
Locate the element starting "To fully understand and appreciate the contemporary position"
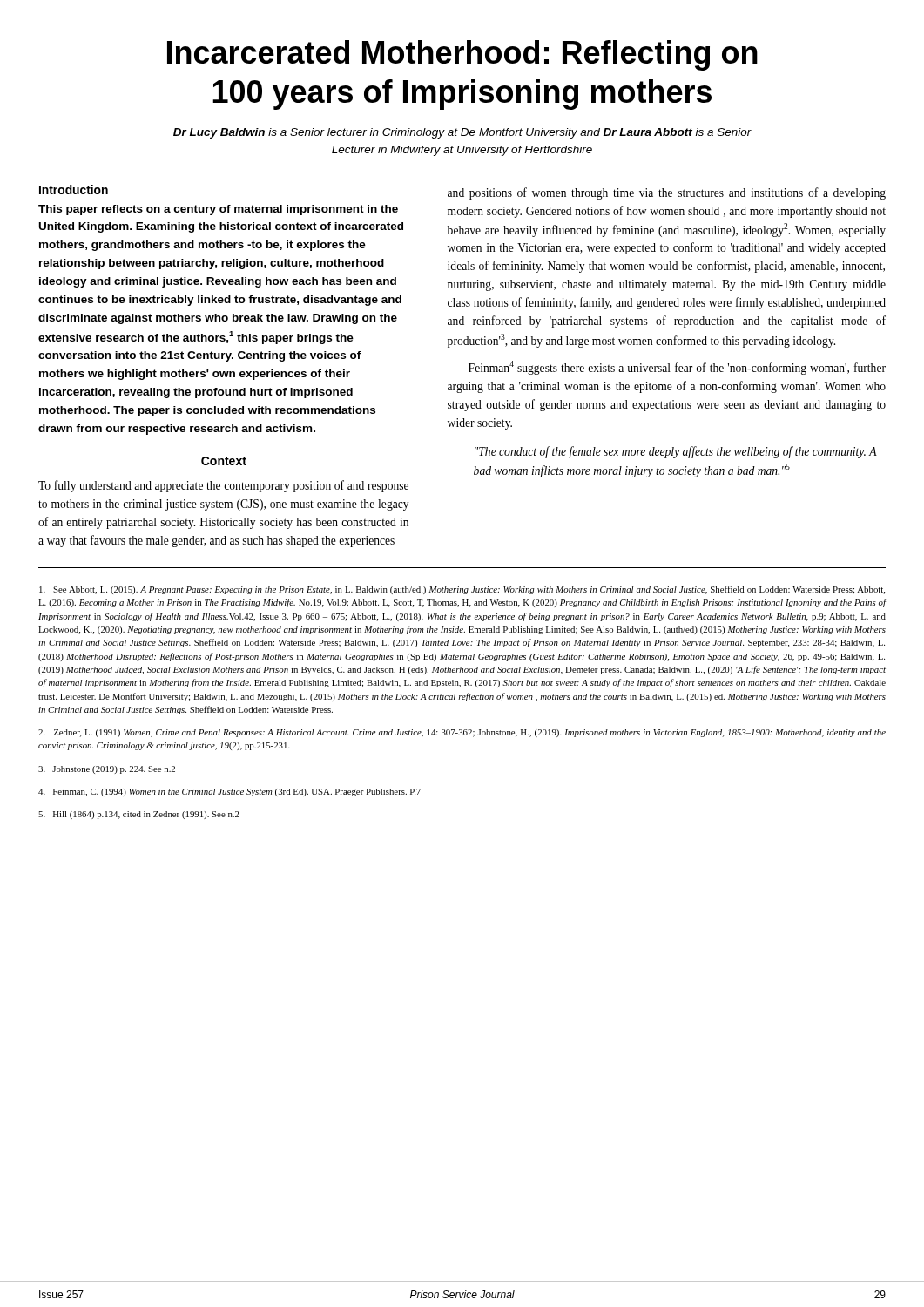click(x=224, y=513)
